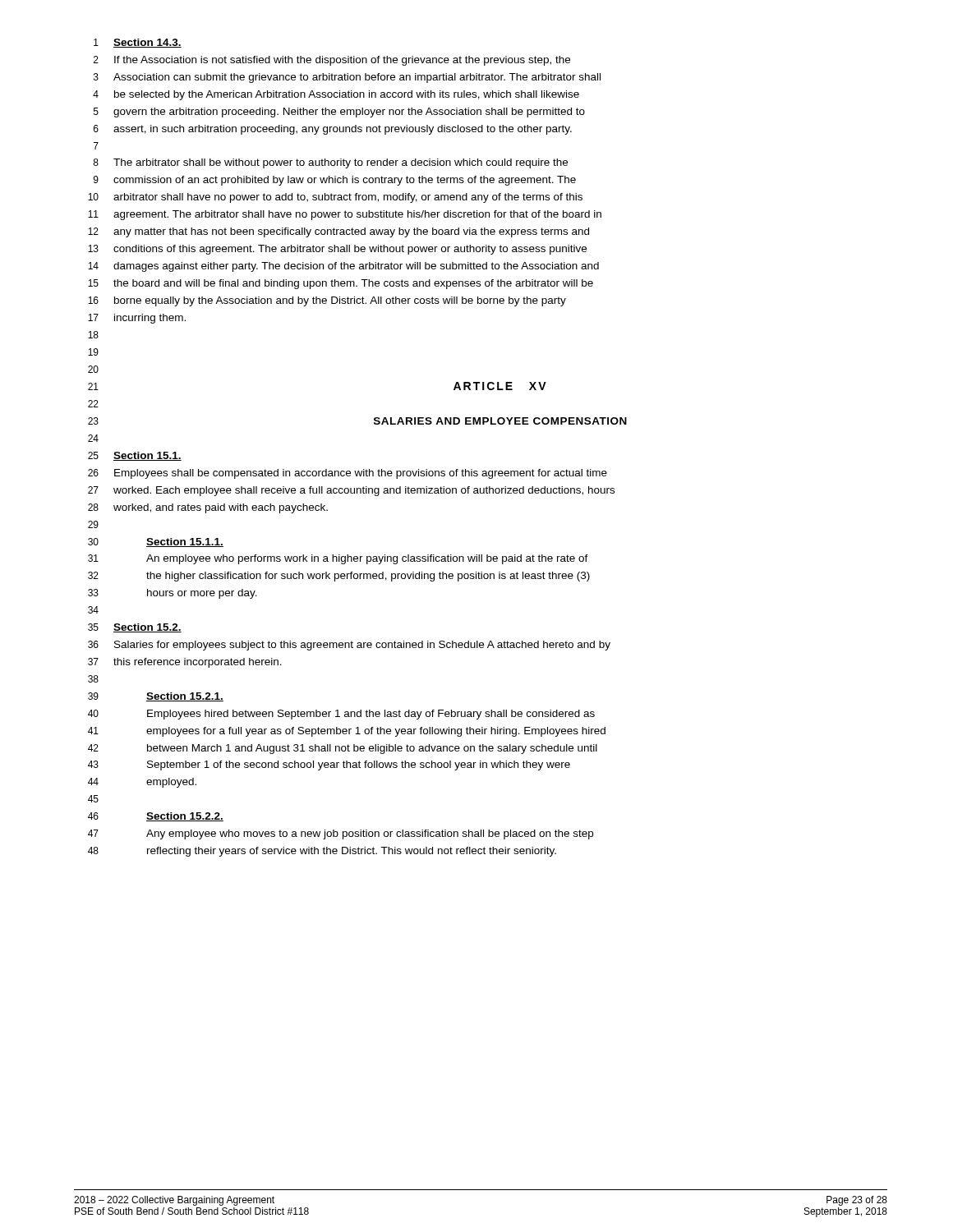
Task: Click where it says "25 Section 15.1."
Action: point(135,456)
